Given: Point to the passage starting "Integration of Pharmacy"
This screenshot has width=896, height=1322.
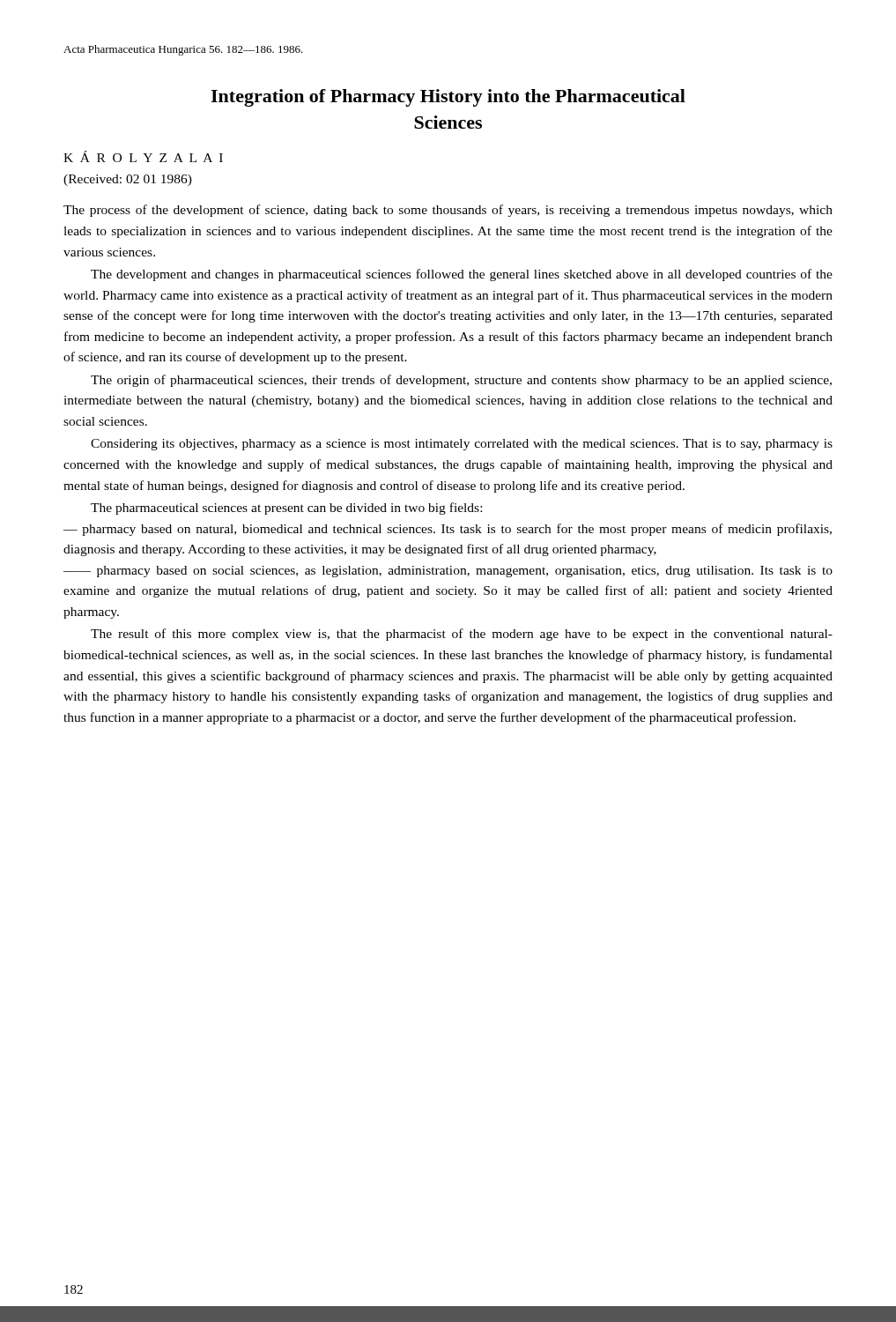Looking at the screenshot, I should click(x=448, y=109).
